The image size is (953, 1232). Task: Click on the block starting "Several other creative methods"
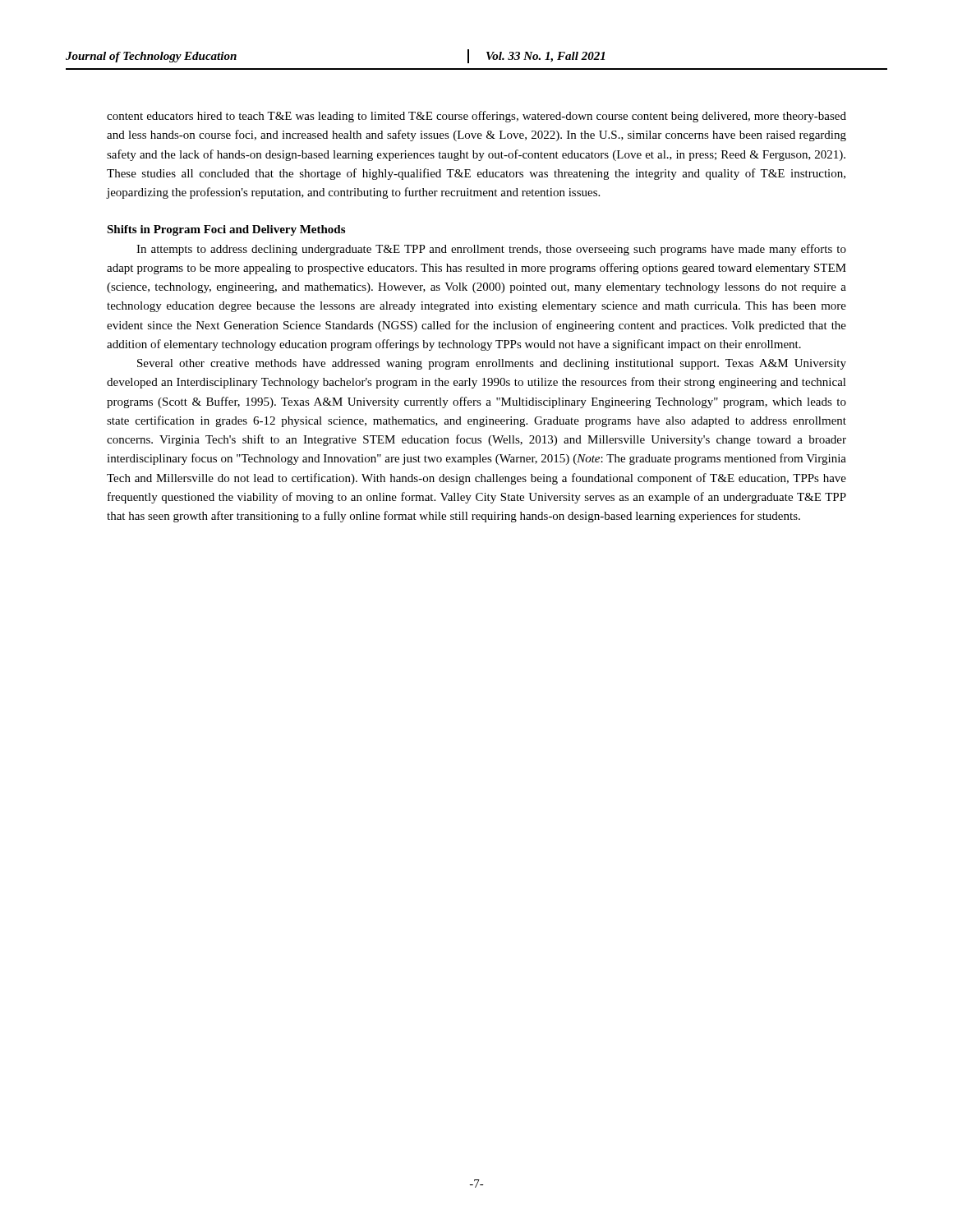pyautogui.click(x=476, y=440)
